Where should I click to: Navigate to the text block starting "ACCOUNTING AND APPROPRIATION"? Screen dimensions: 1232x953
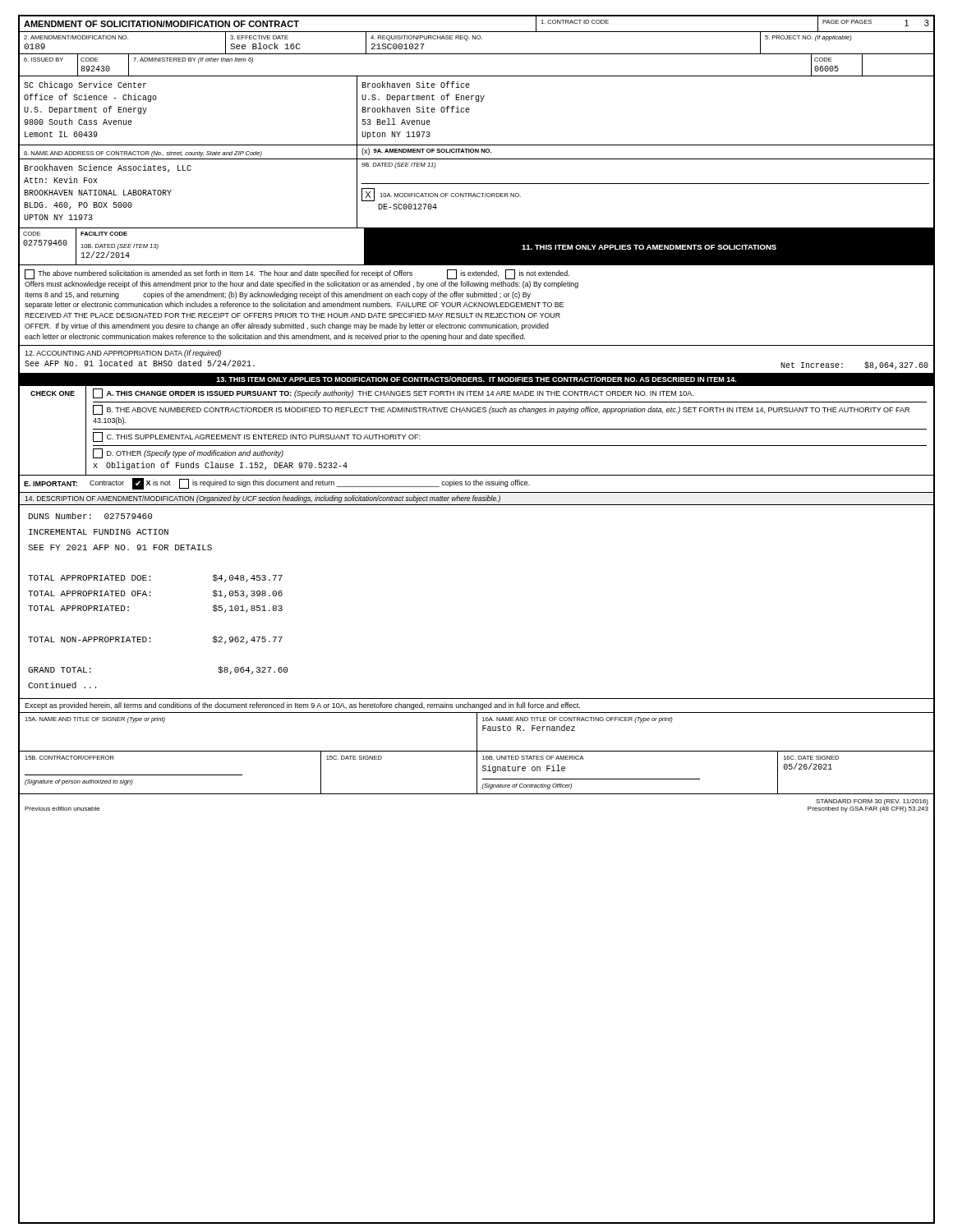click(x=123, y=354)
